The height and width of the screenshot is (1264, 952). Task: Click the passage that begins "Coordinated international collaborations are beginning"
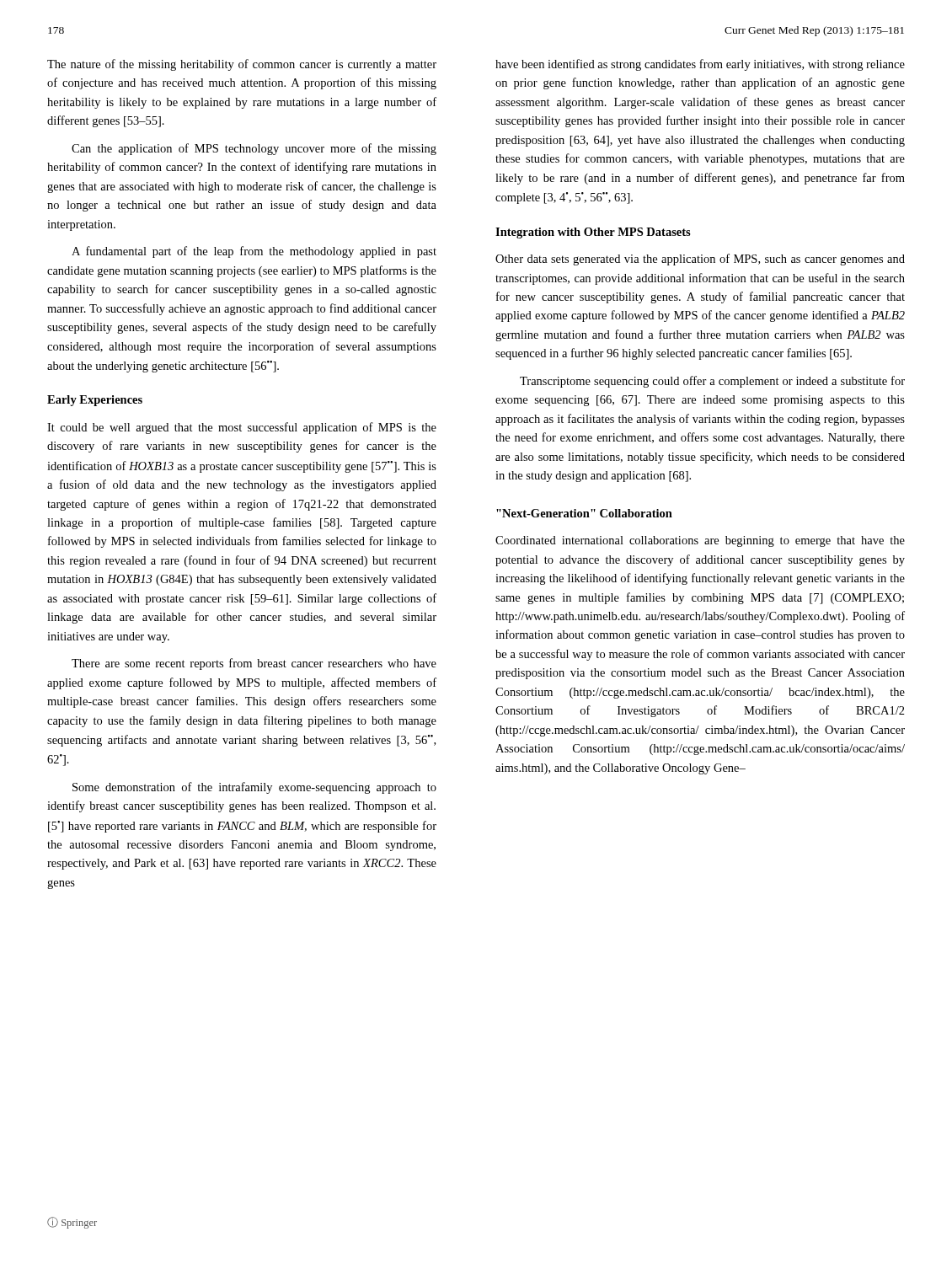pyautogui.click(x=700, y=654)
